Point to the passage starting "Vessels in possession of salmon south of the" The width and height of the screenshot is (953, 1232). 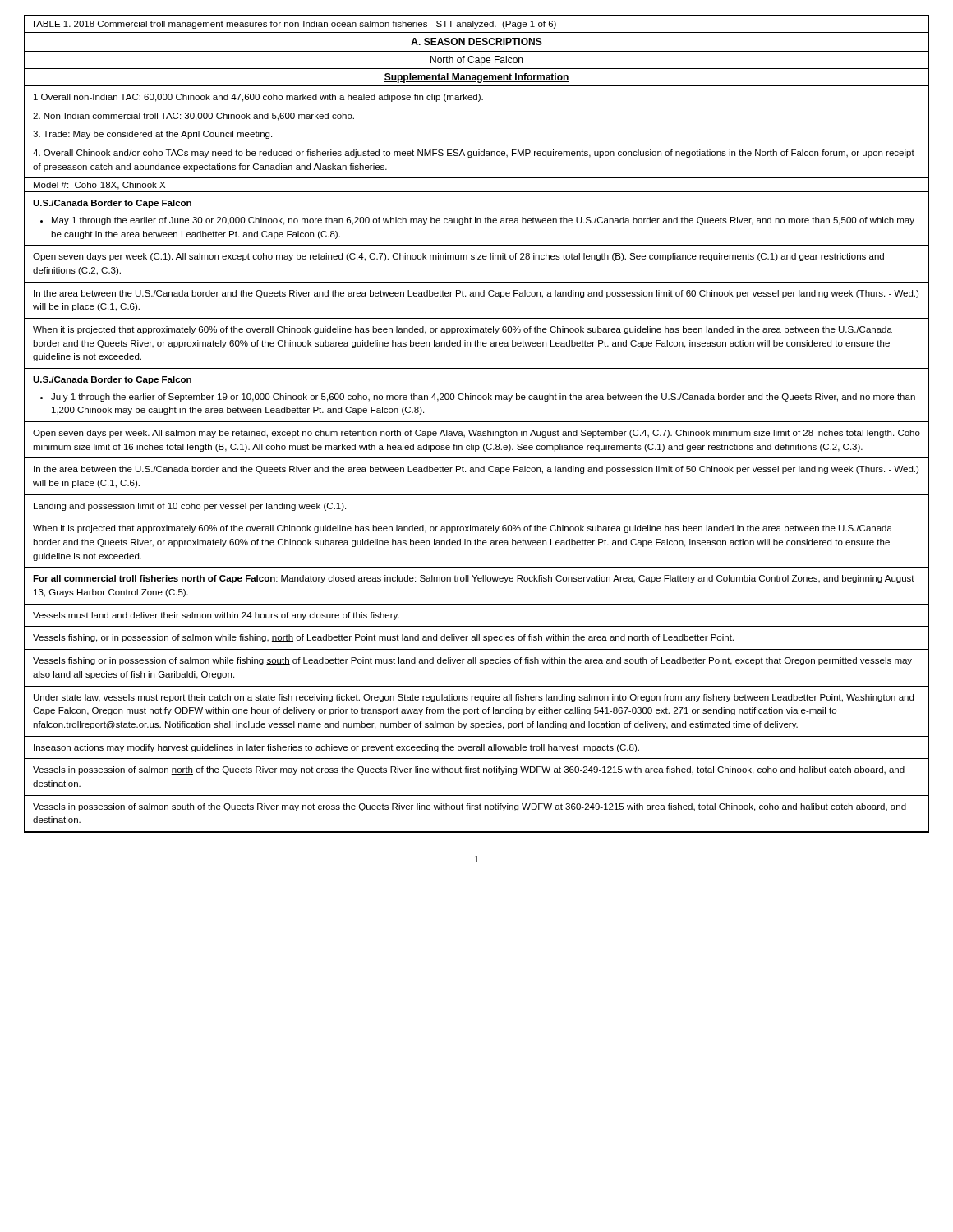(x=470, y=813)
